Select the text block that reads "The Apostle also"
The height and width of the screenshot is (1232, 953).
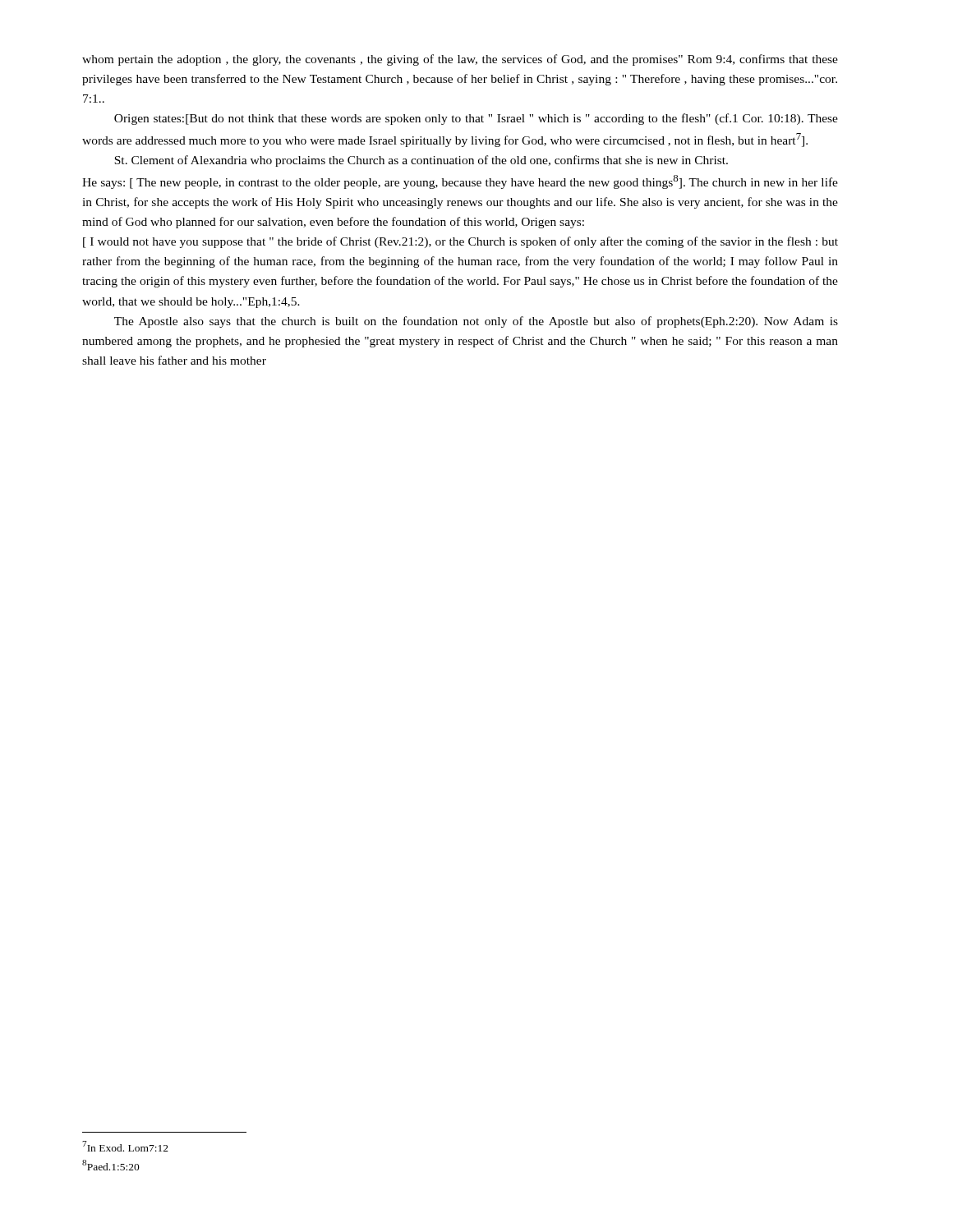460,340
